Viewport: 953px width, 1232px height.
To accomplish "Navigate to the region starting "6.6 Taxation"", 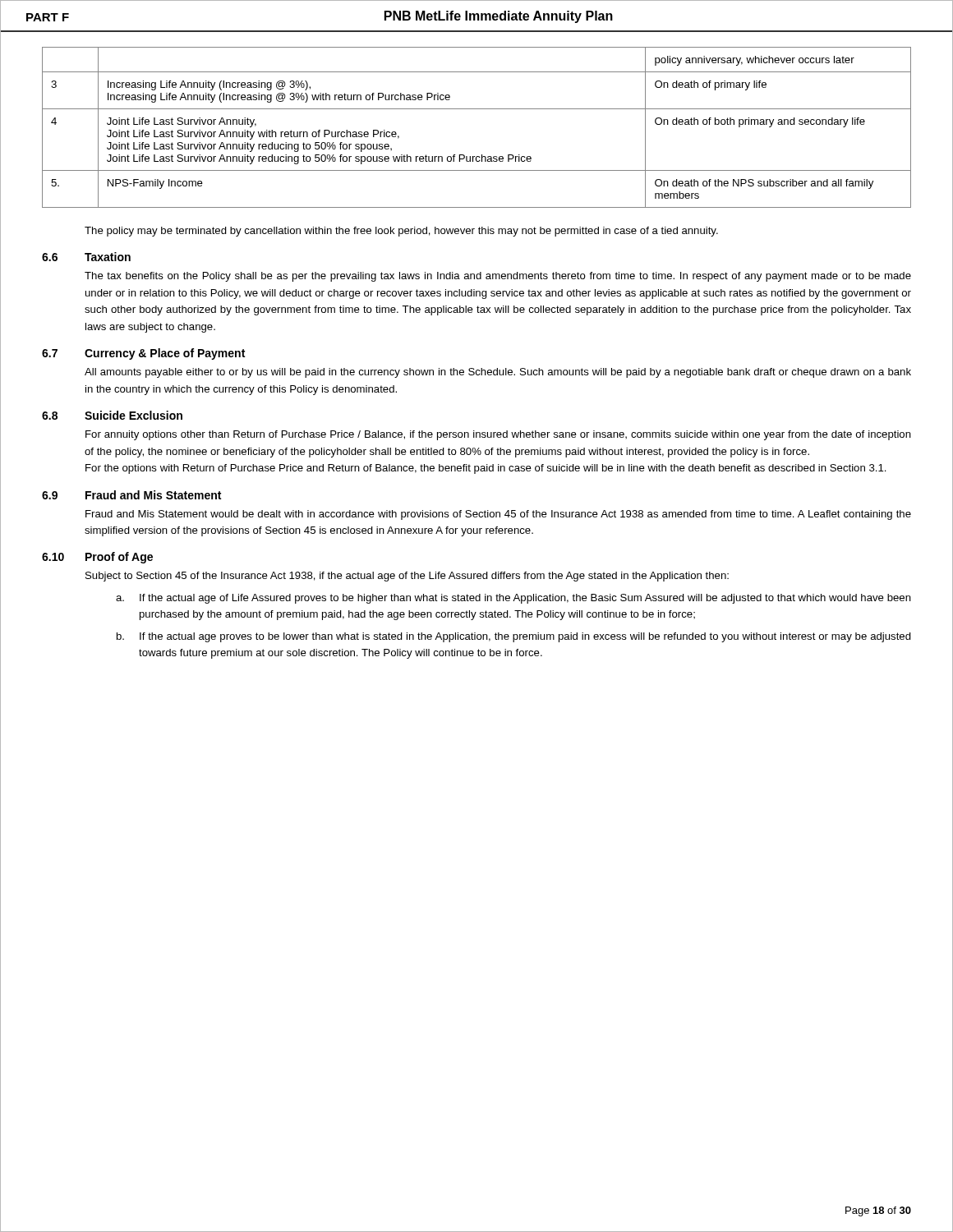I will [x=86, y=257].
